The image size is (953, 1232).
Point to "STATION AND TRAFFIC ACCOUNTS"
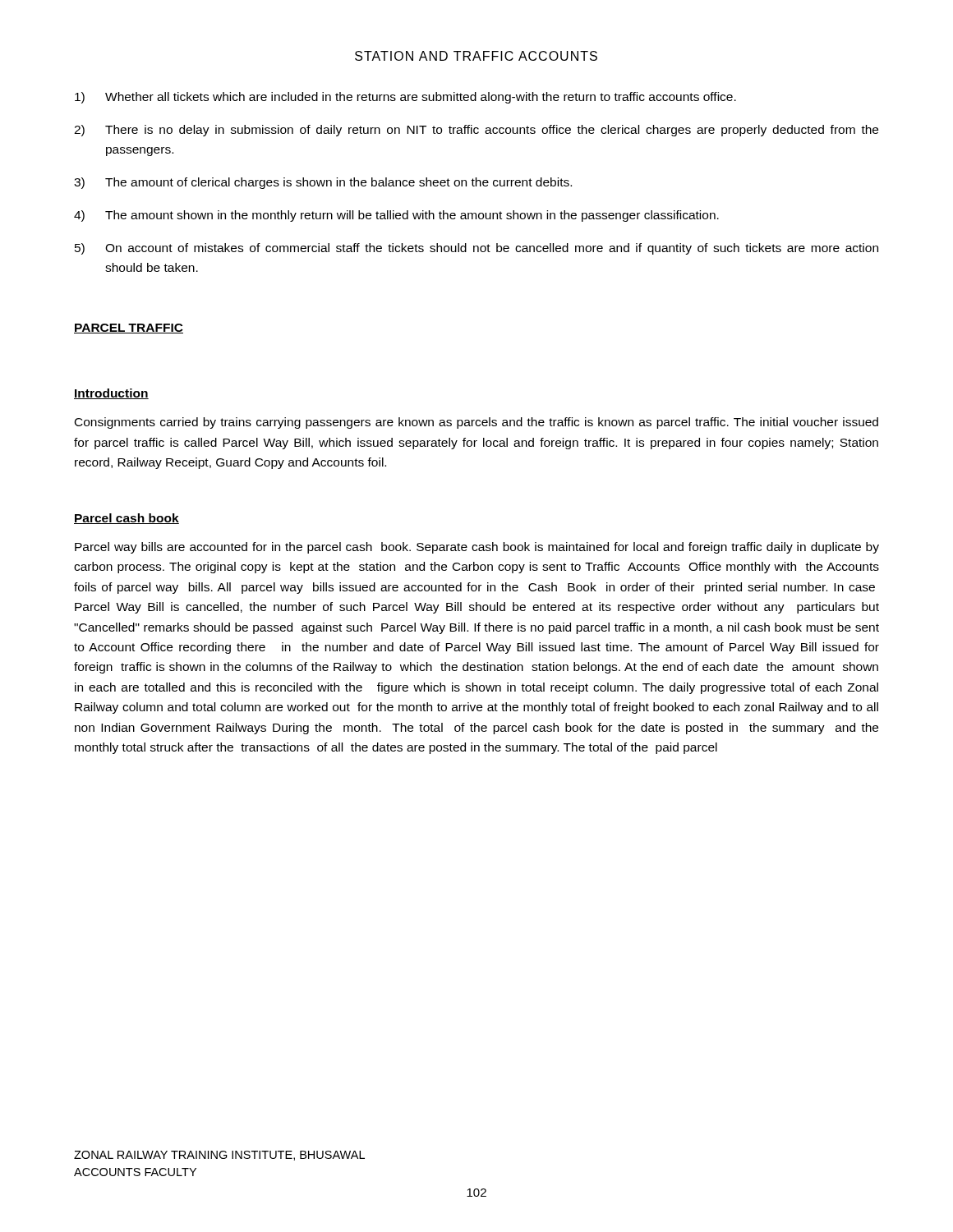click(476, 56)
